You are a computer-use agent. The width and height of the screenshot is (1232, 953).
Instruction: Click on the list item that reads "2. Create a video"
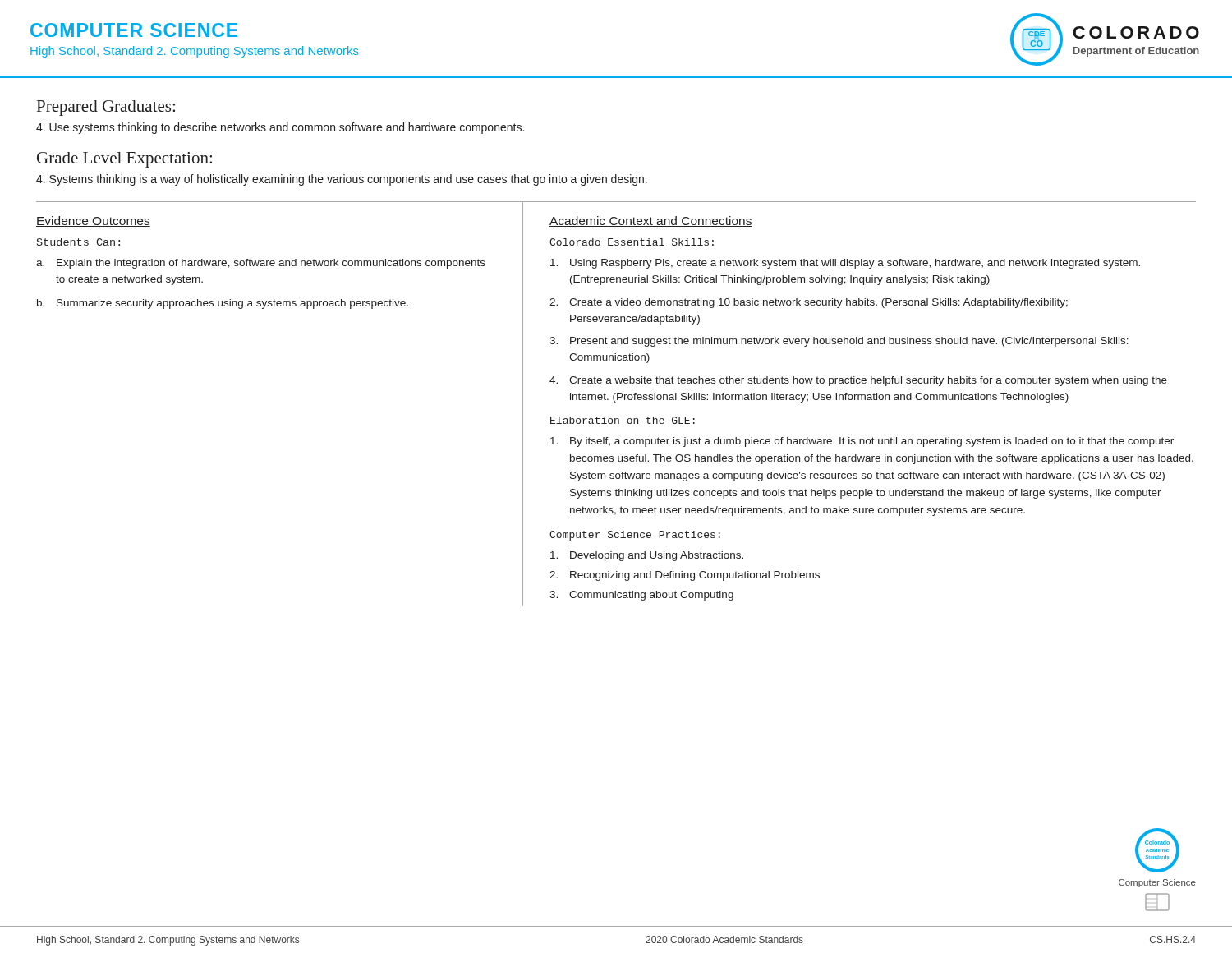[873, 310]
